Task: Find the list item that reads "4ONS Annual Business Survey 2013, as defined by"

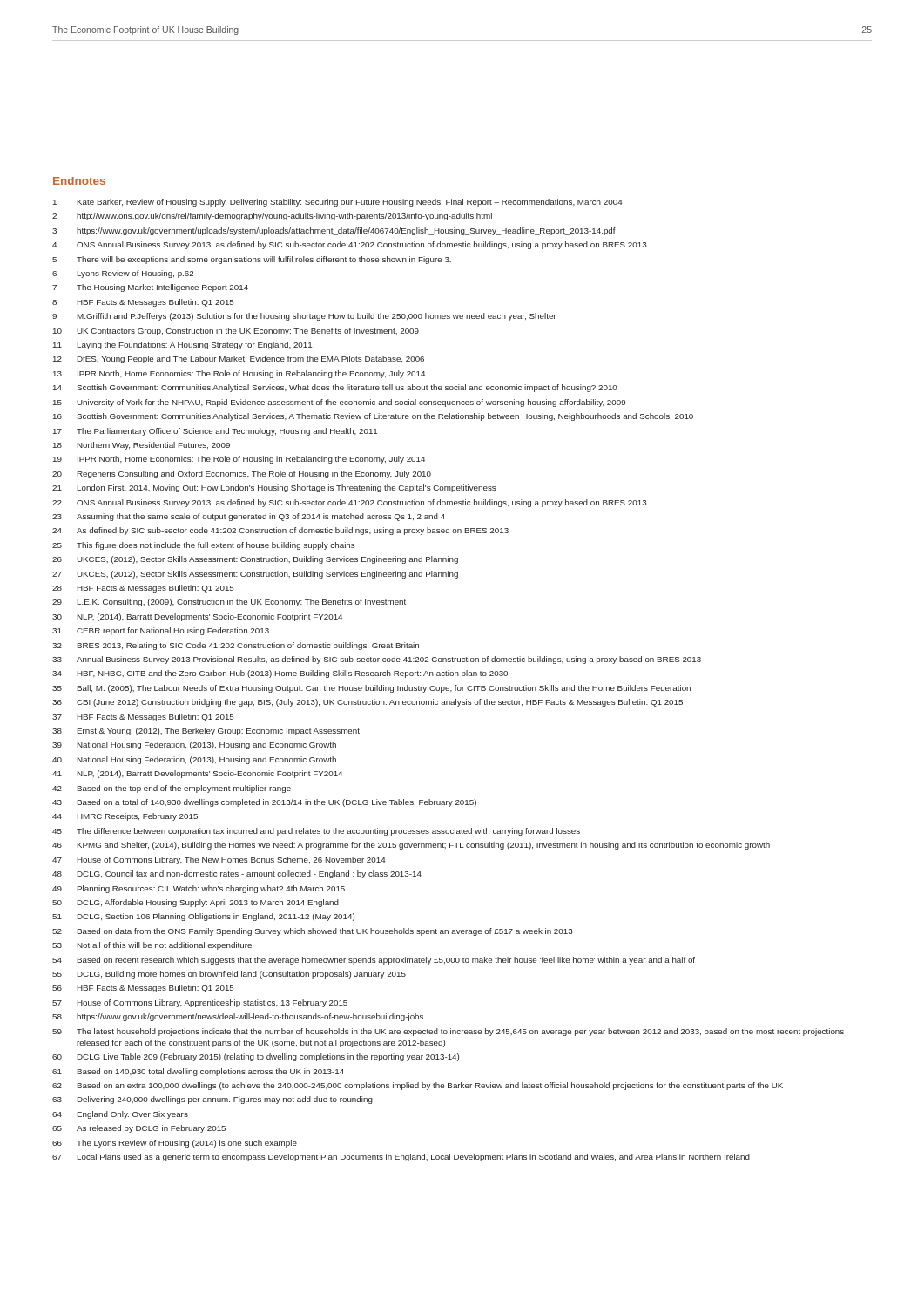Action: (x=462, y=245)
